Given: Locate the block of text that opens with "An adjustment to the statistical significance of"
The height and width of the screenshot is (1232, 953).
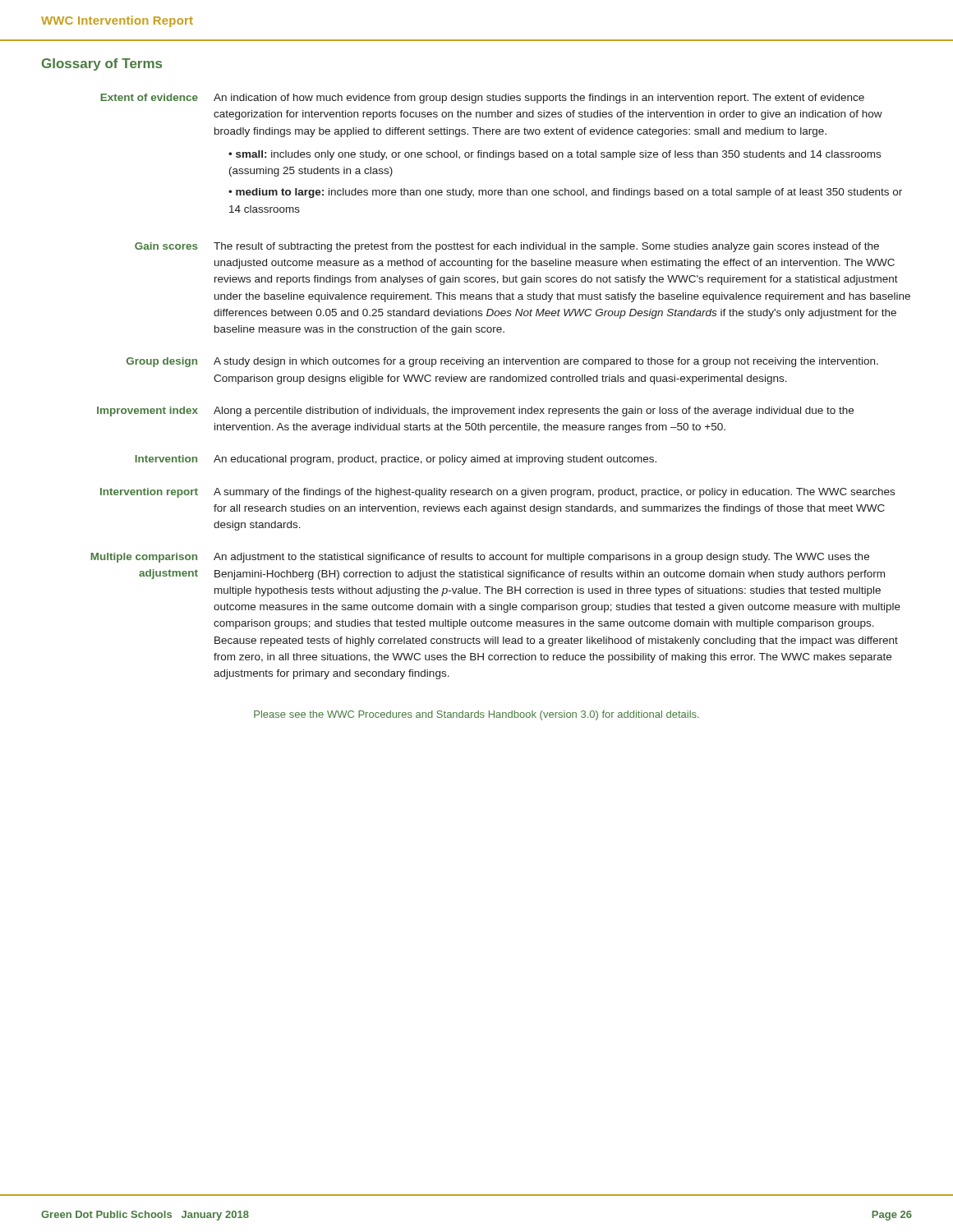Looking at the screenshot, I should click(557, 615).
